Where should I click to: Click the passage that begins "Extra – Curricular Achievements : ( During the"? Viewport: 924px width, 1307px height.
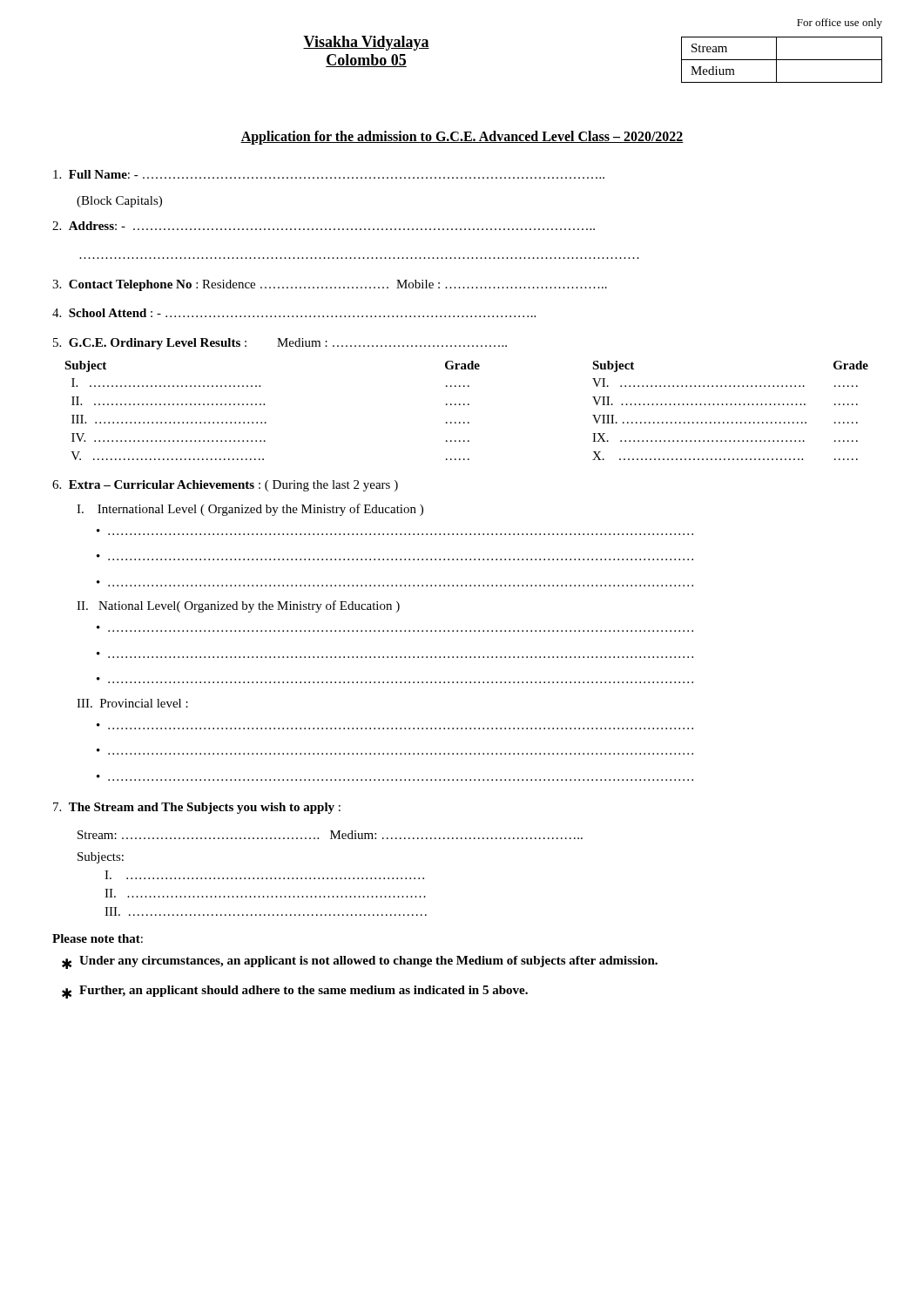(x=225, y=484)
